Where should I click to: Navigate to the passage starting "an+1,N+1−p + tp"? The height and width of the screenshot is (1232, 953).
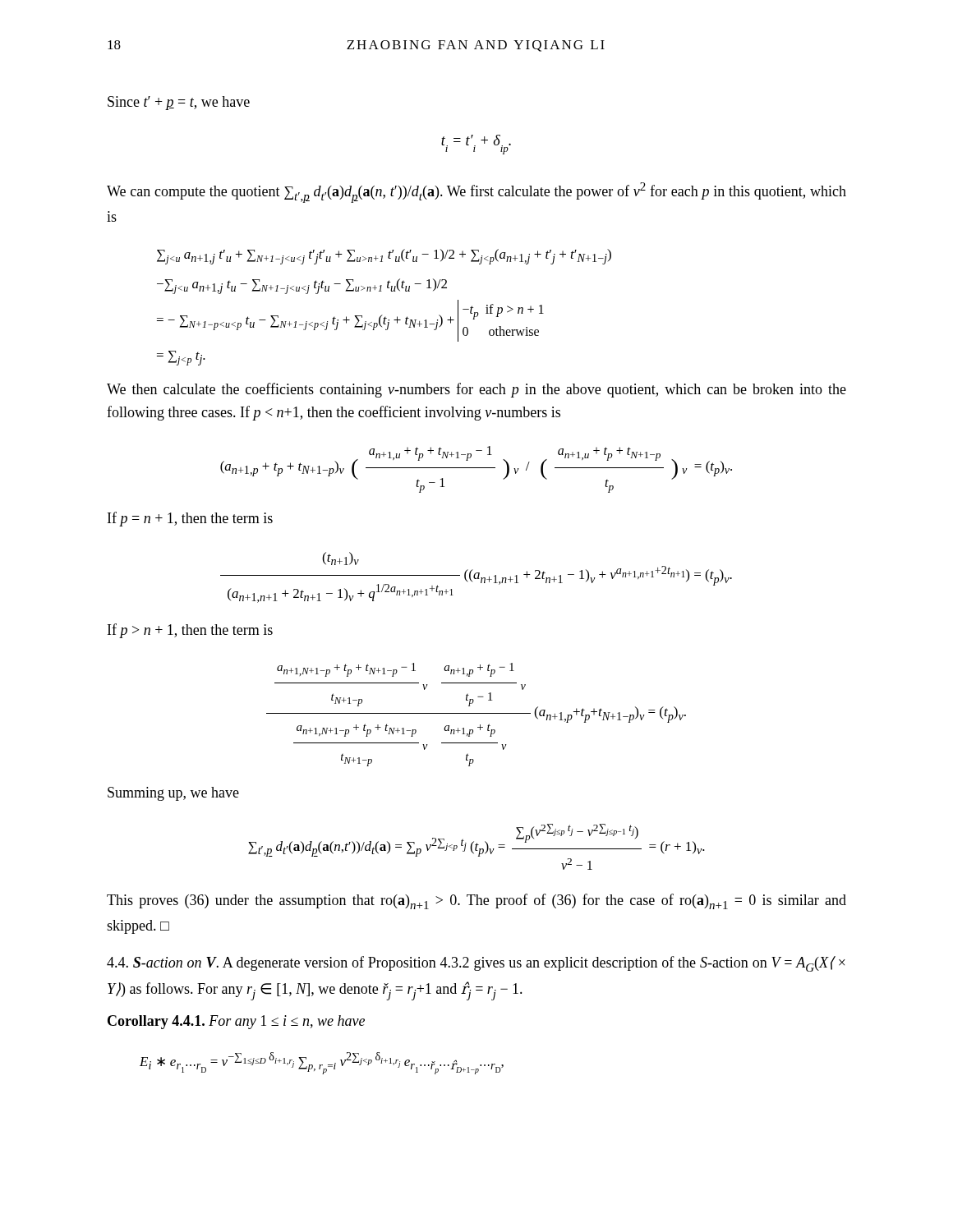(x=476, y=713)
